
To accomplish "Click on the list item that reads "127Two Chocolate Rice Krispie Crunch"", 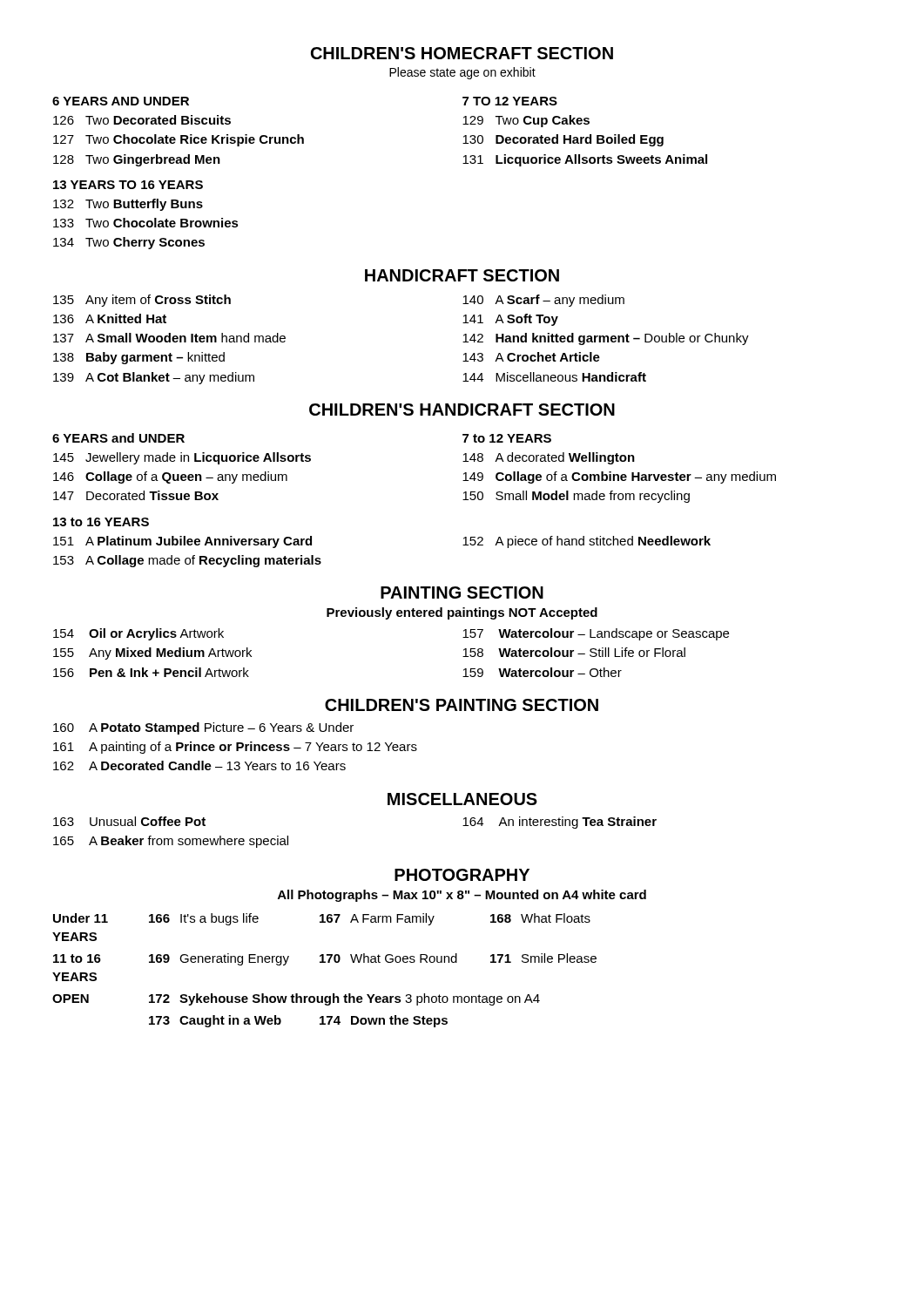I will (x=257, y=140).
